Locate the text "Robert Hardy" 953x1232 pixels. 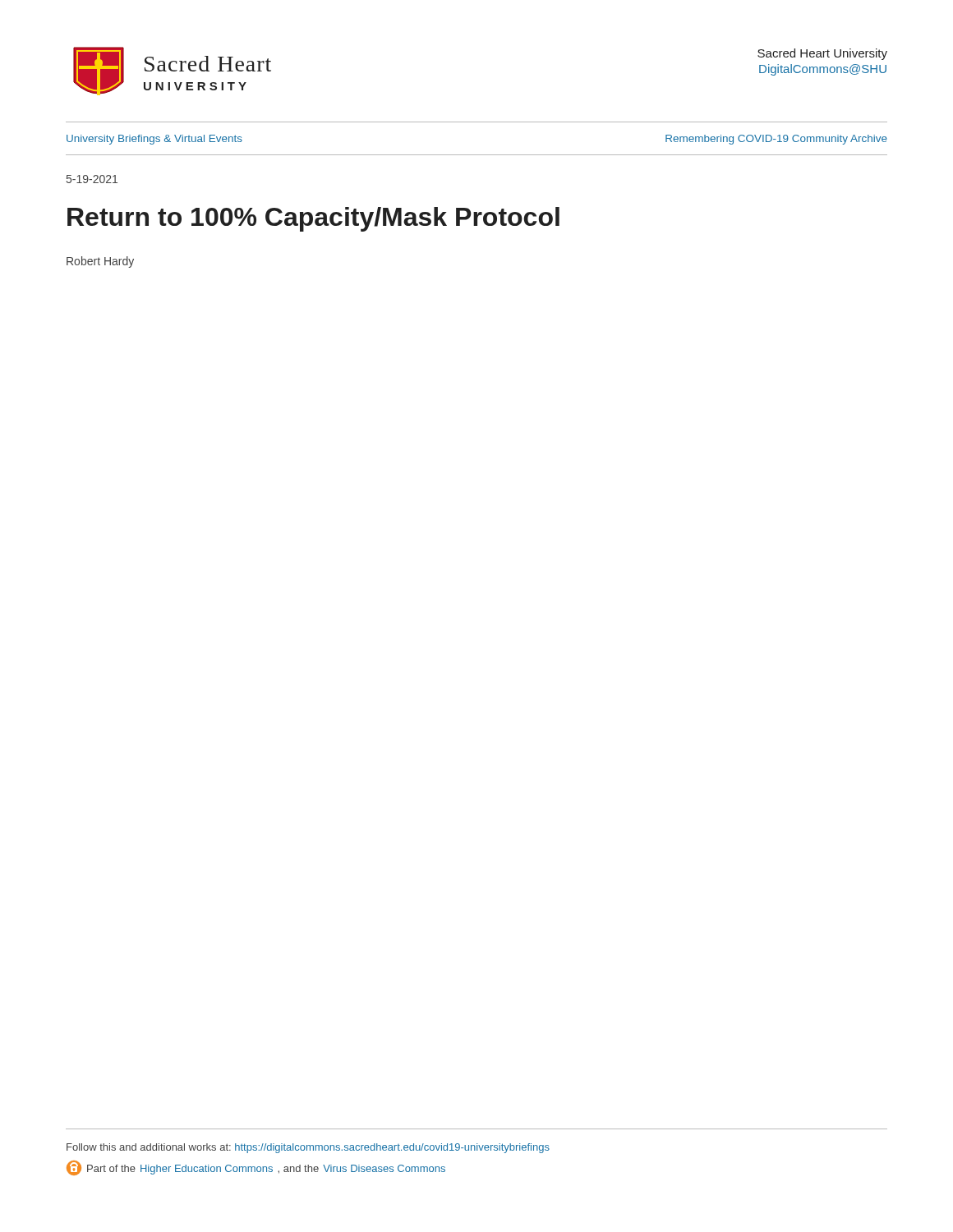(x=100, y=261)
